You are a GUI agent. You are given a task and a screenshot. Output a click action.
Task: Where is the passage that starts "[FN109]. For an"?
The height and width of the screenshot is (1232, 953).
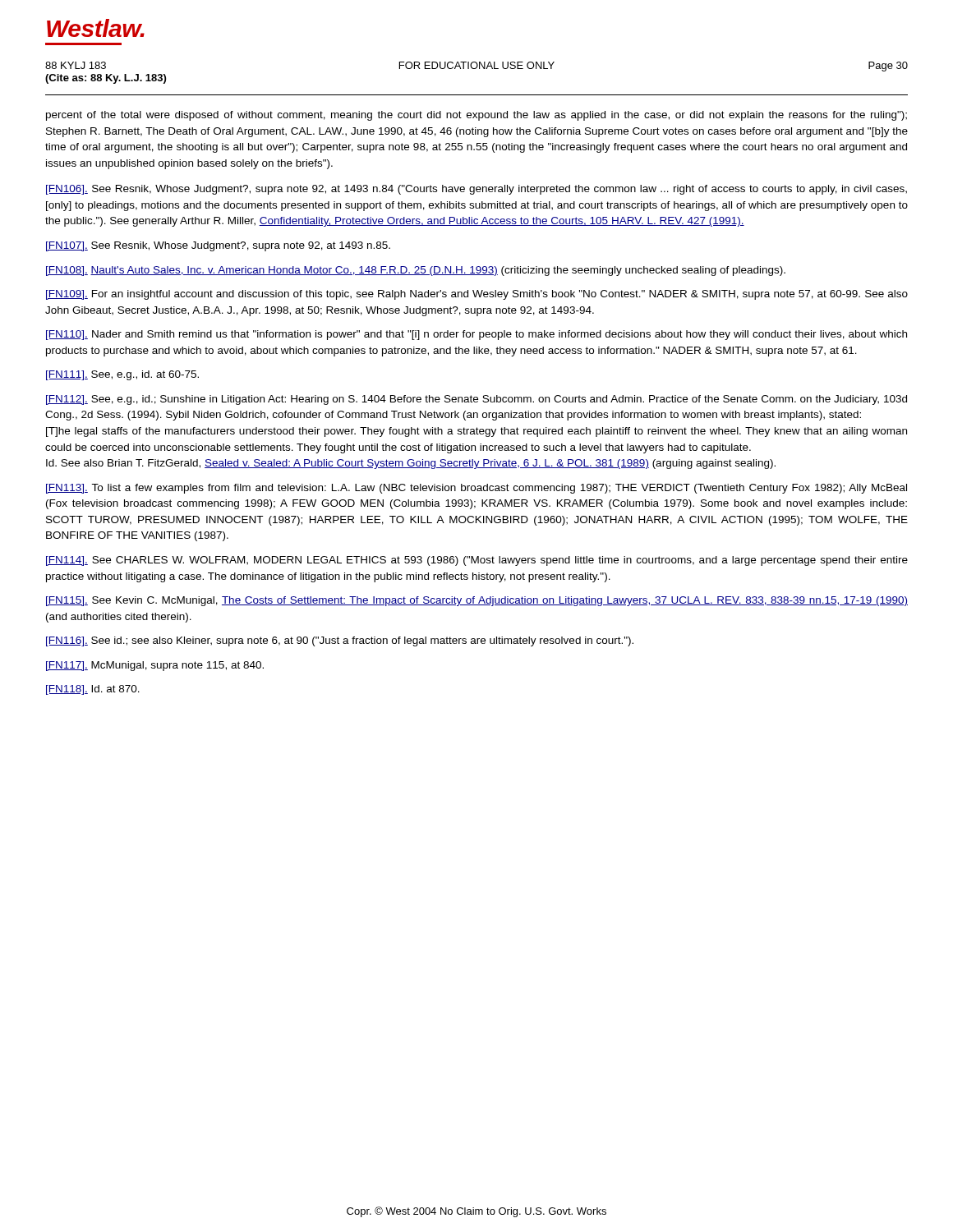(x=476, y=302)
